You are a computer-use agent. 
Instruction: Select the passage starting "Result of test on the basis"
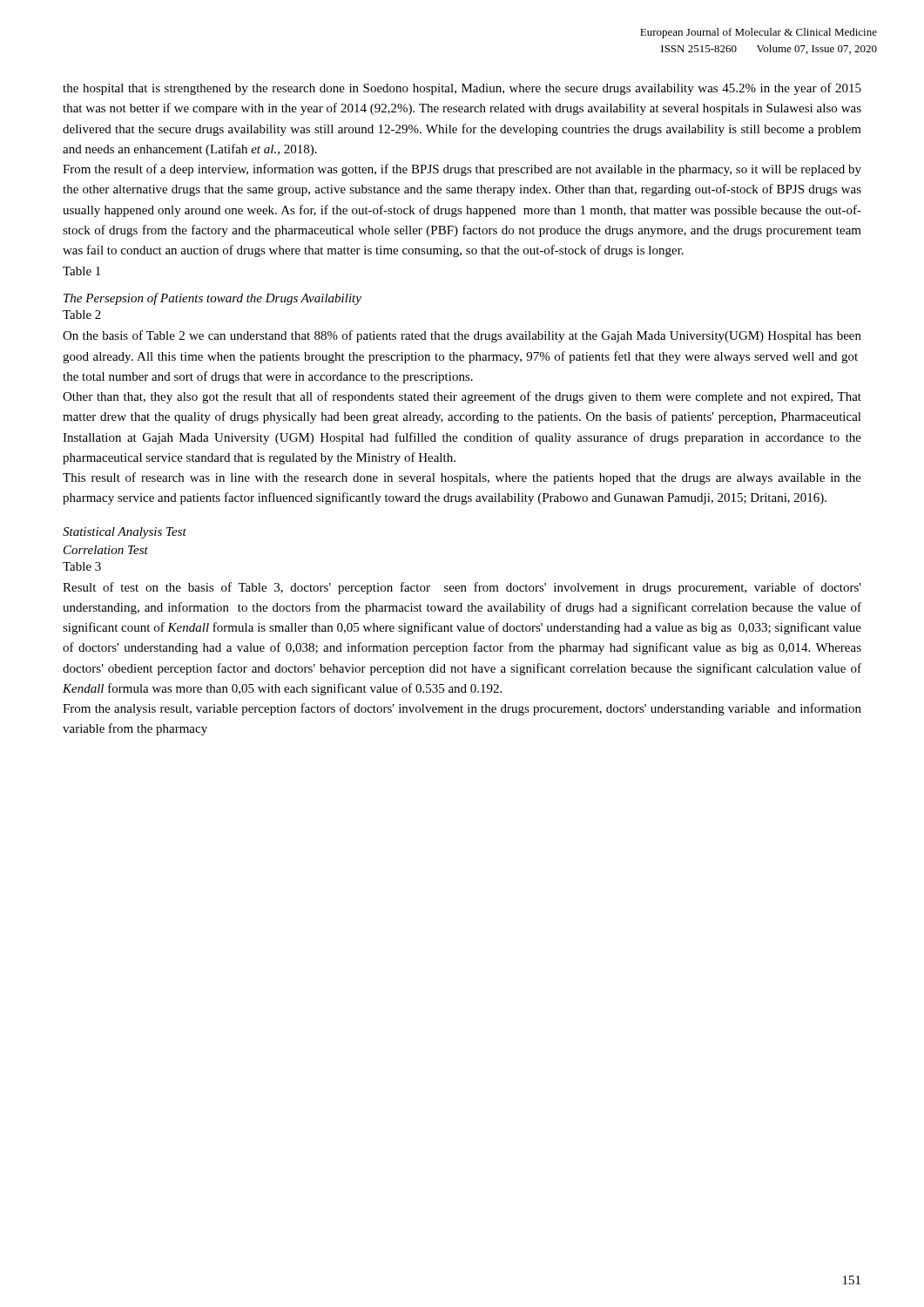point(462,637)
